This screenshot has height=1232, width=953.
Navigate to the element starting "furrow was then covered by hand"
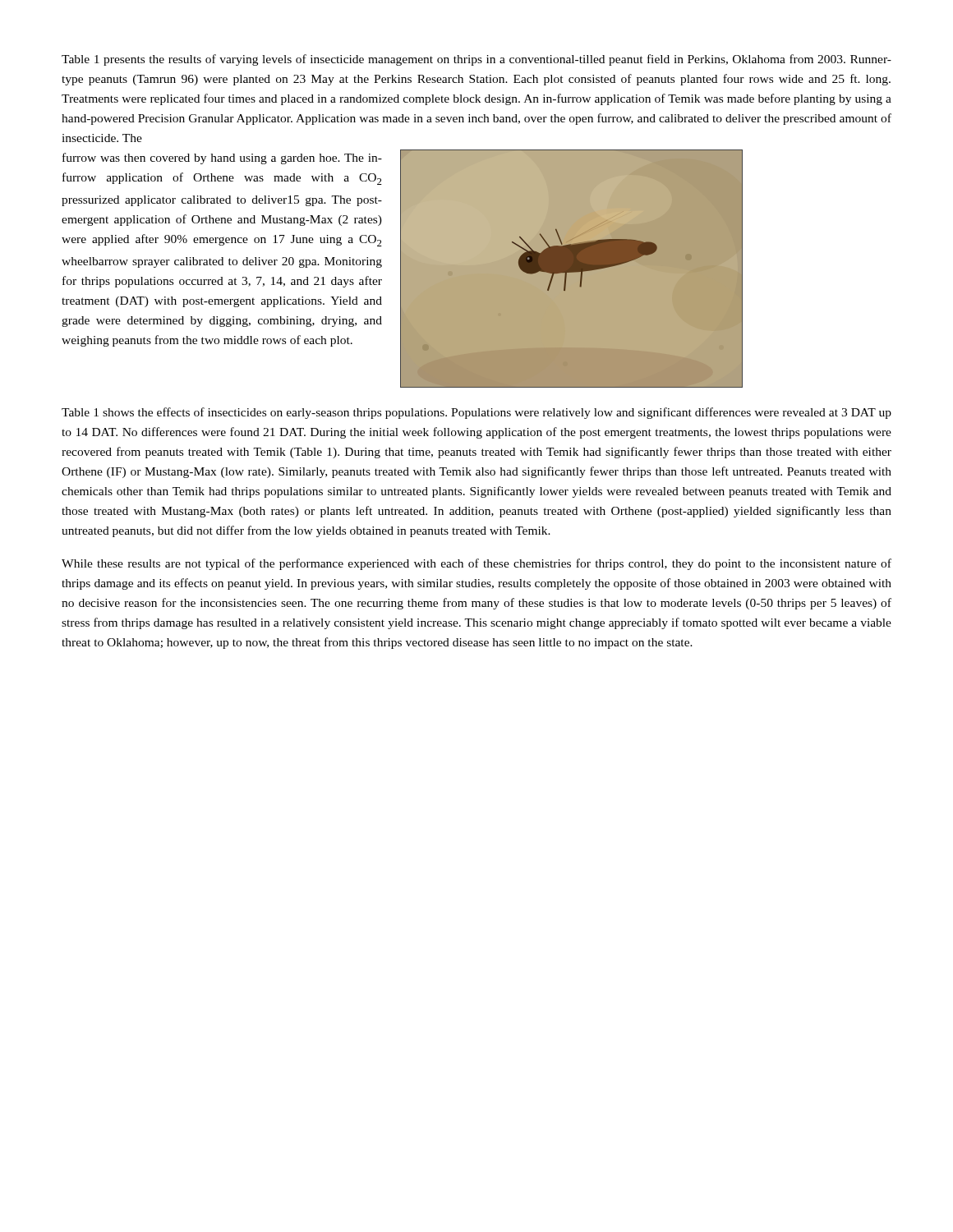[x=222, y=249]
